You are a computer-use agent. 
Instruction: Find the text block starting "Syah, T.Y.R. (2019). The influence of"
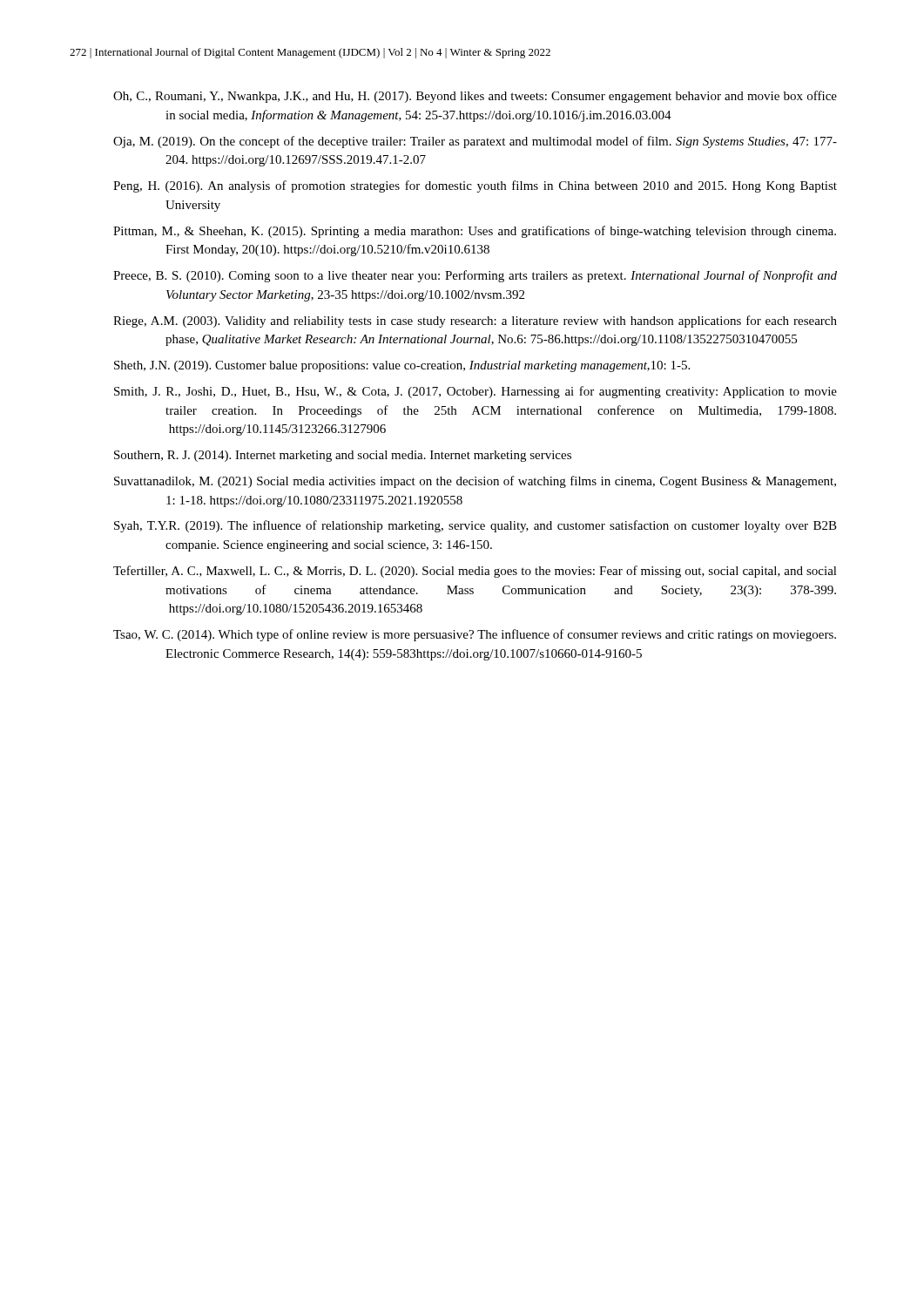[x=475, y=535]
